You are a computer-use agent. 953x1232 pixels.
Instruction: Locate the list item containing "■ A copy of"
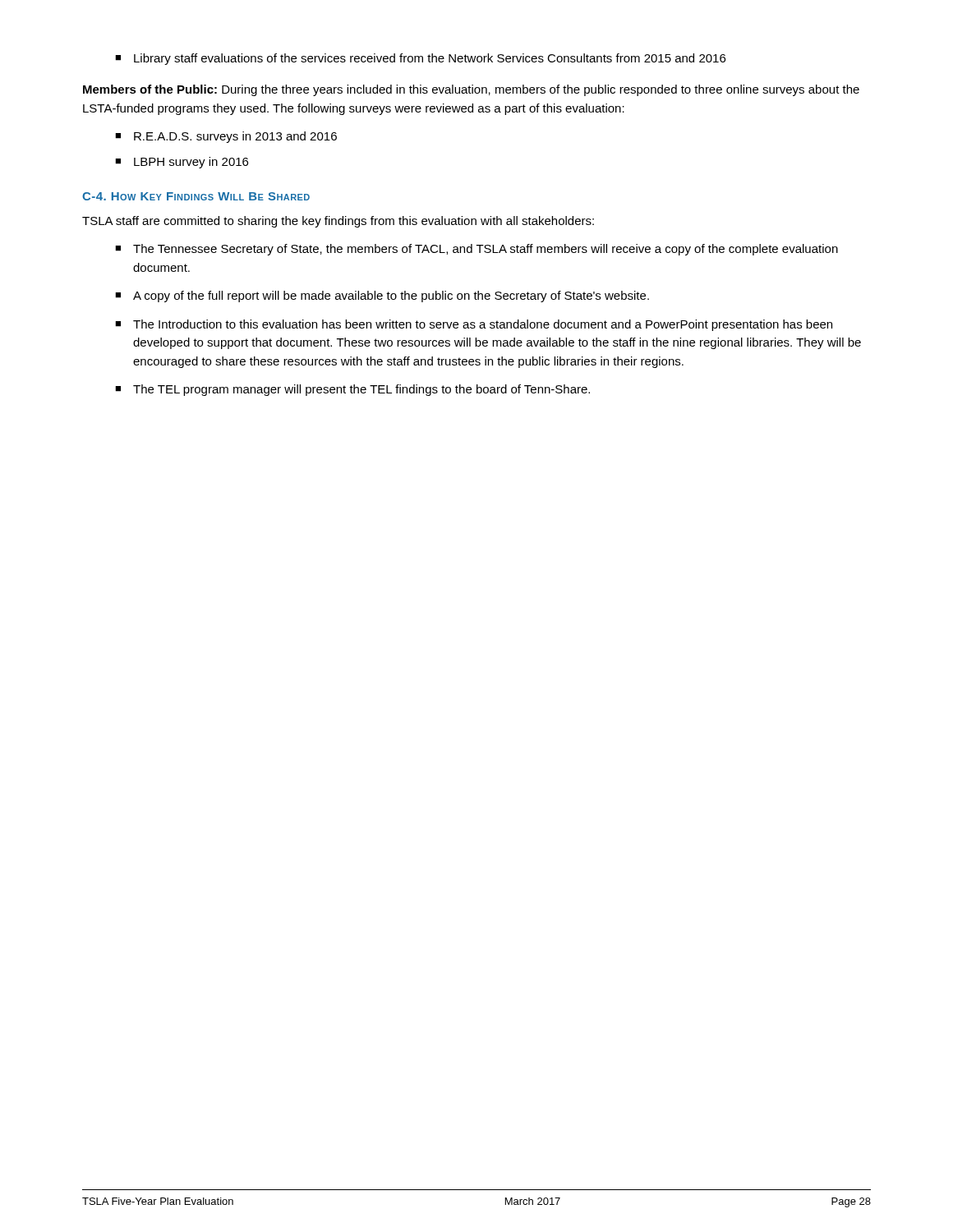(493, 296)
